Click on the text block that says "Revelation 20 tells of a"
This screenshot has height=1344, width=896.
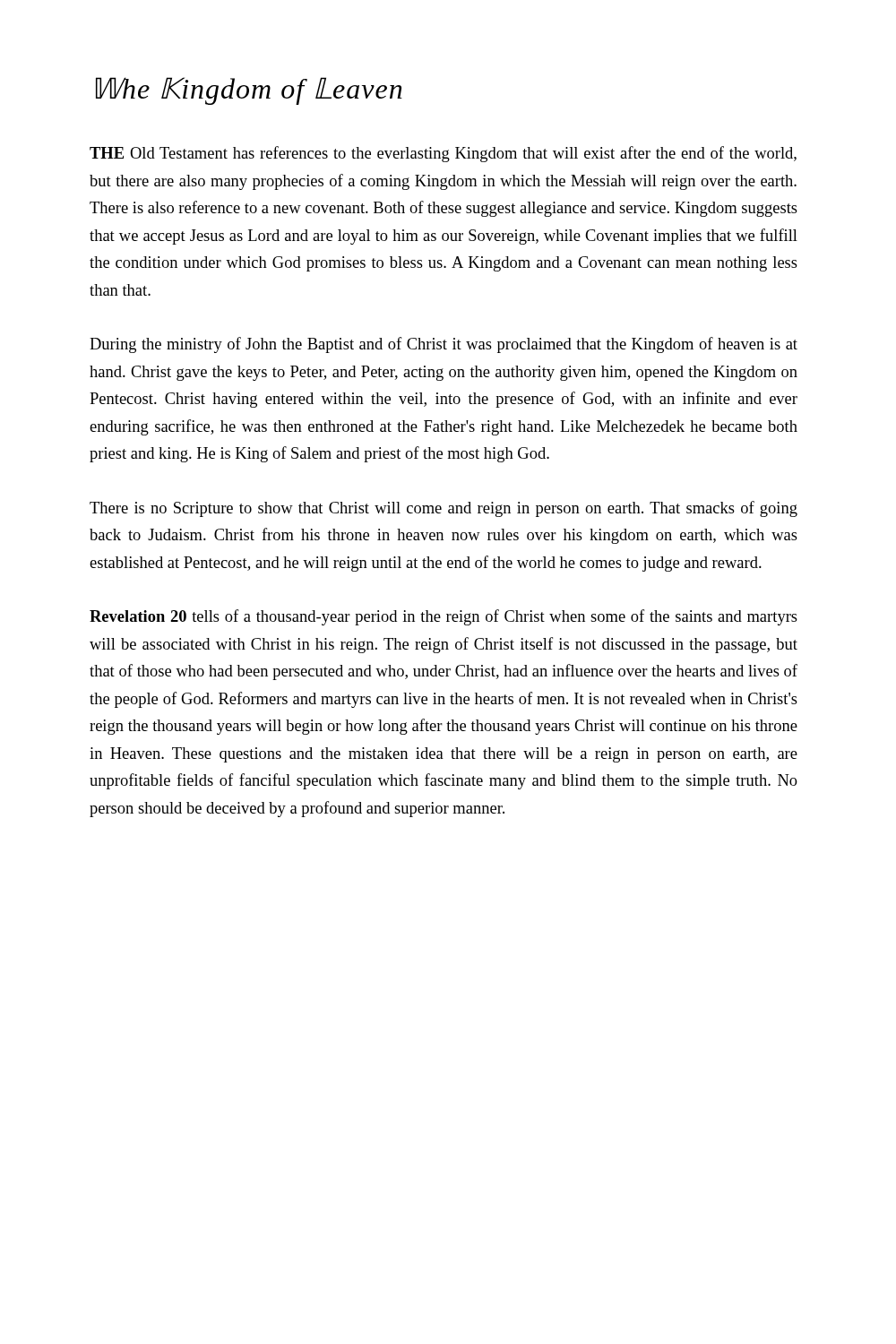(x=444, y=712)
